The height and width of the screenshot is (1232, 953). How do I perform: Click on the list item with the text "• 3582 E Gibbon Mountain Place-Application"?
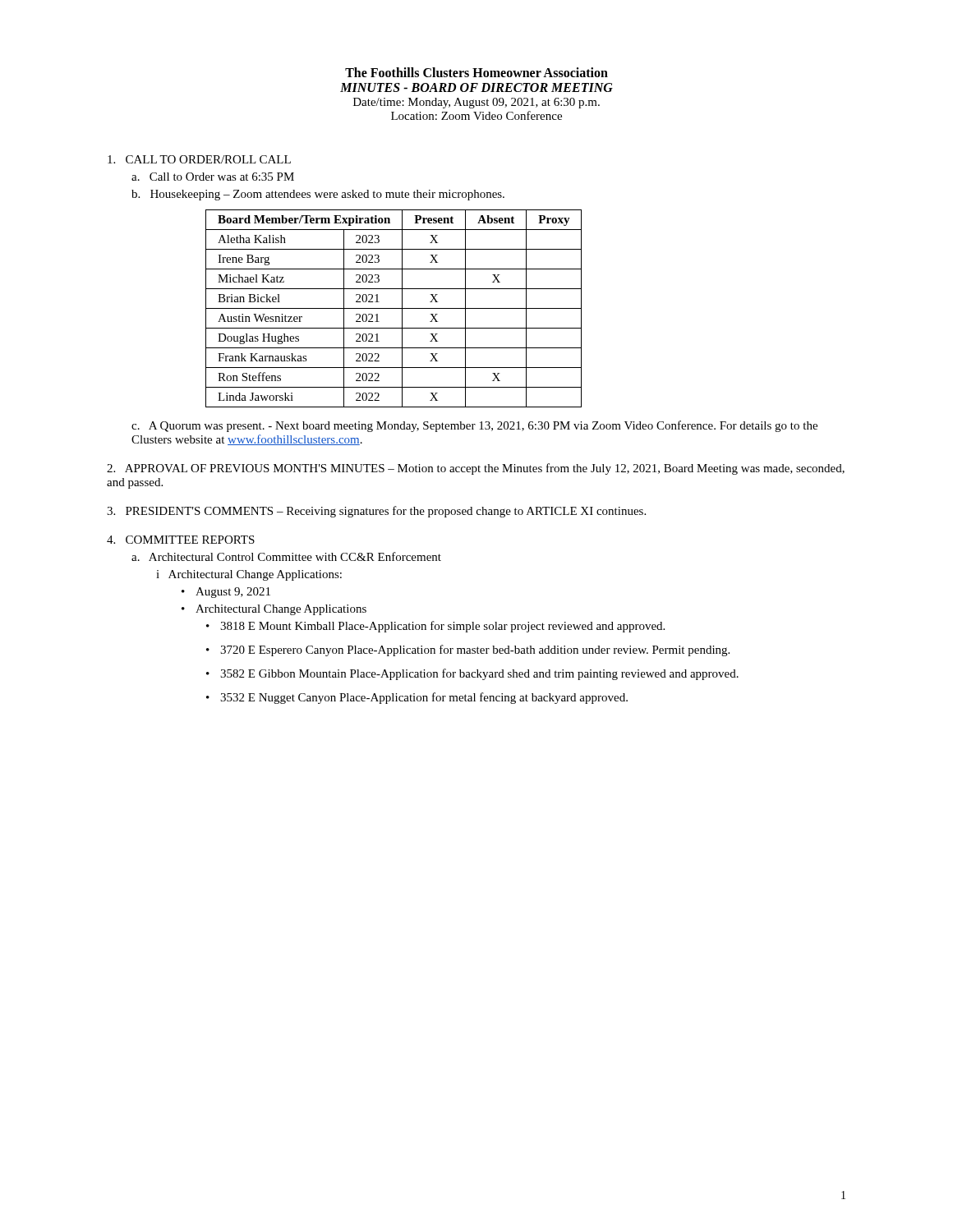[x=472, y=674]
